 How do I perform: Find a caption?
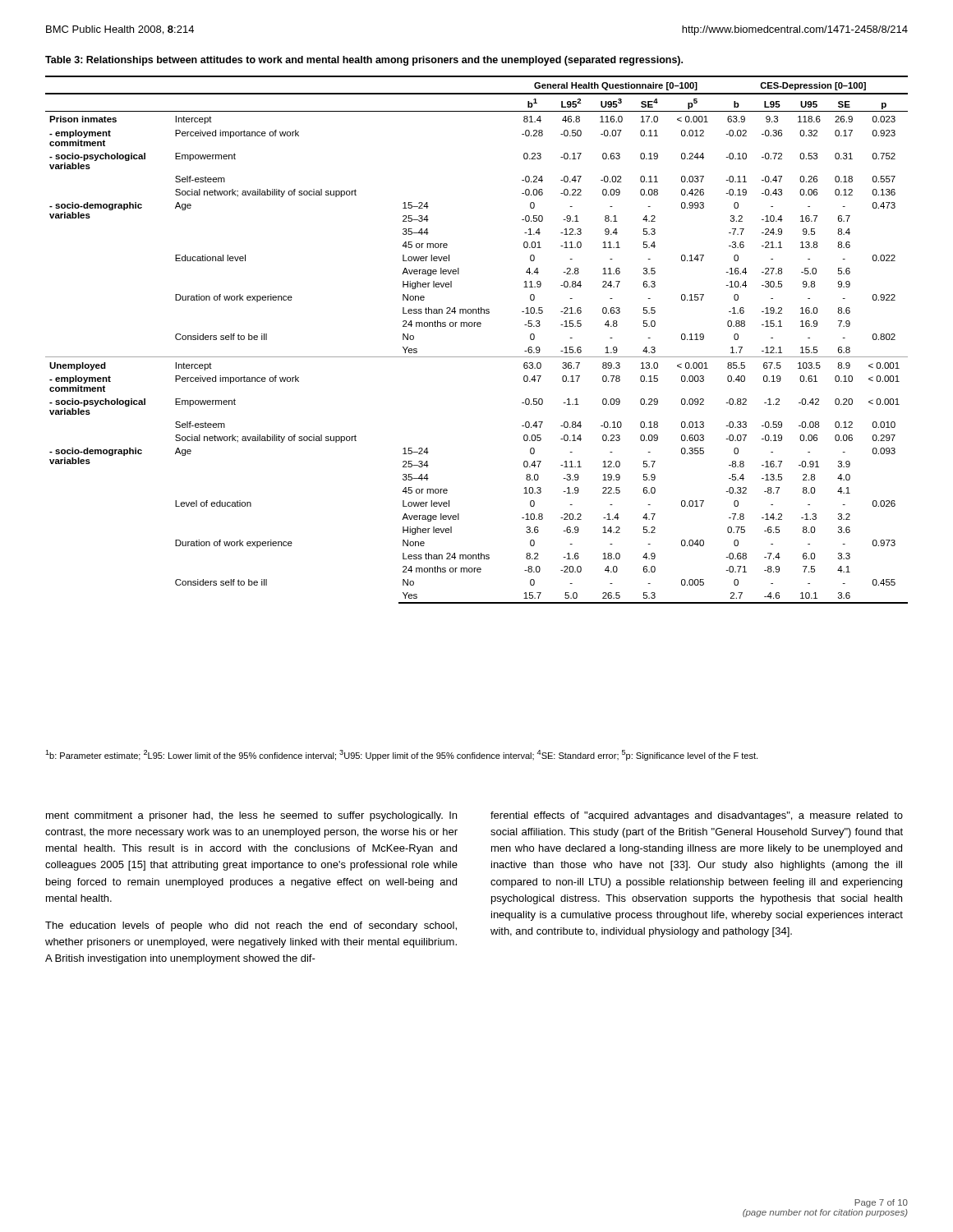pyautogui.click(x=364, y=60)
